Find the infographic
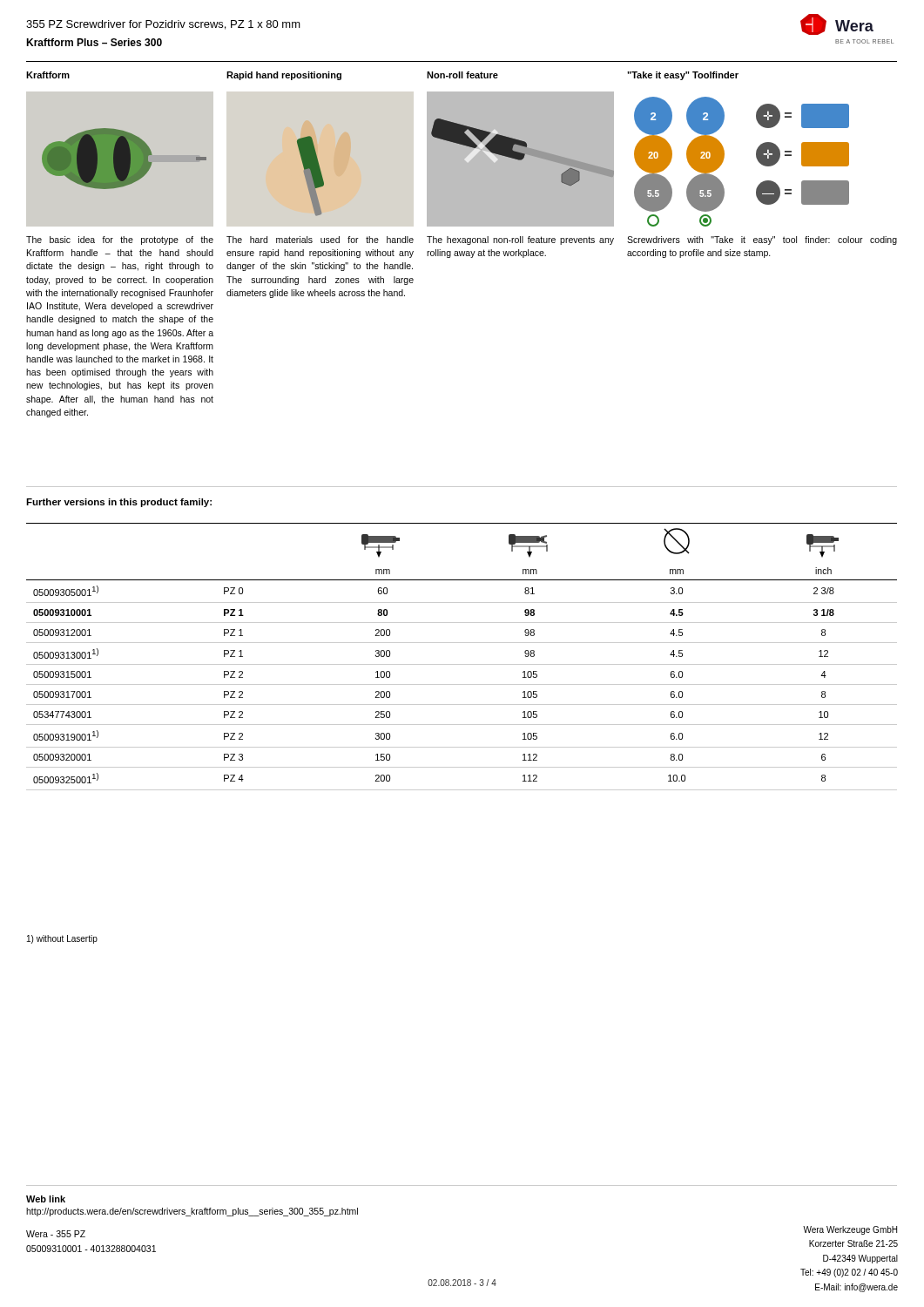This screenshot has height=1307, width=924. [x=762, y=159]
